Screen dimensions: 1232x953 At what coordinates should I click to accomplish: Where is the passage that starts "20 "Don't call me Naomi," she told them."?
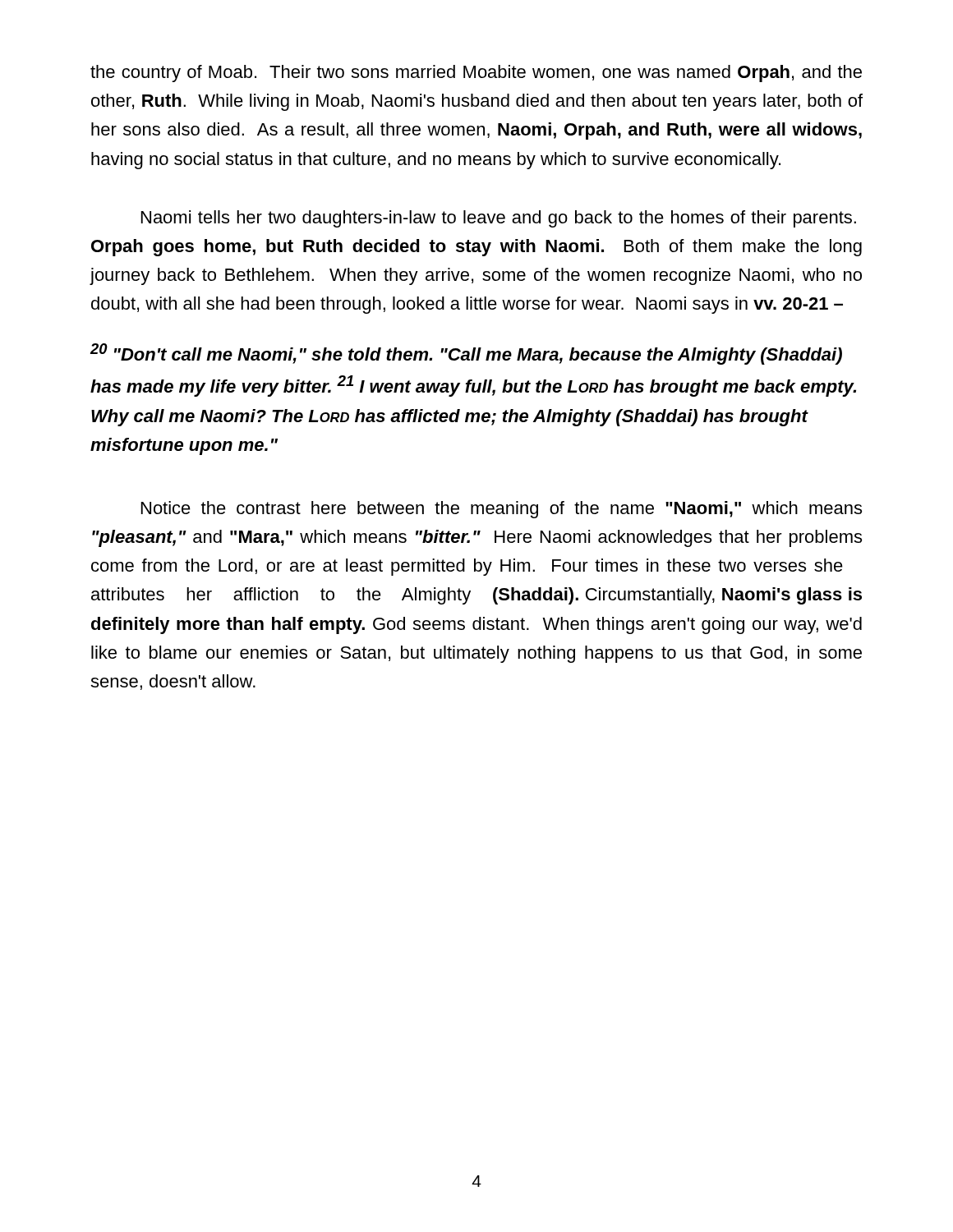476,398
